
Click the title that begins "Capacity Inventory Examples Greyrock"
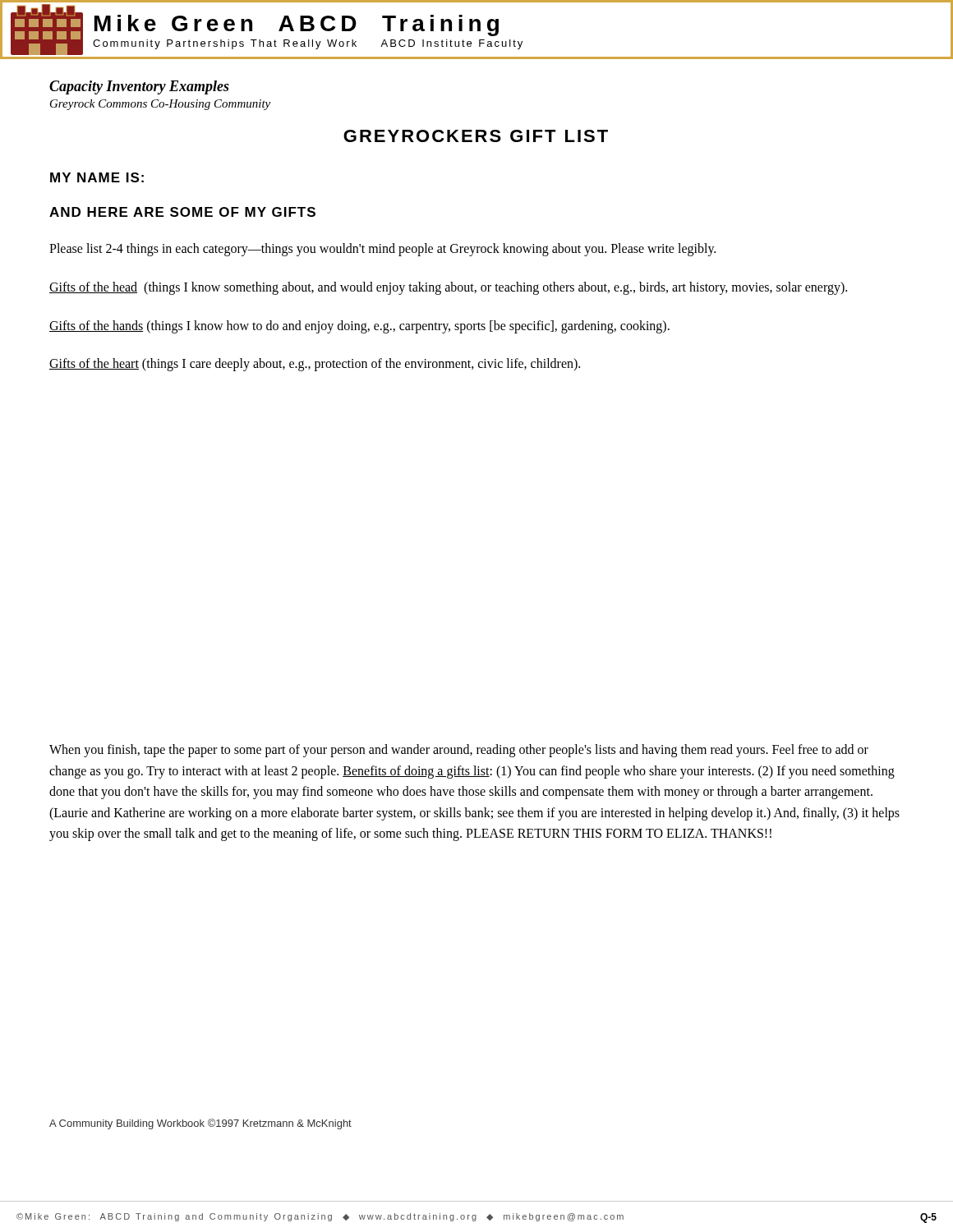139,87
